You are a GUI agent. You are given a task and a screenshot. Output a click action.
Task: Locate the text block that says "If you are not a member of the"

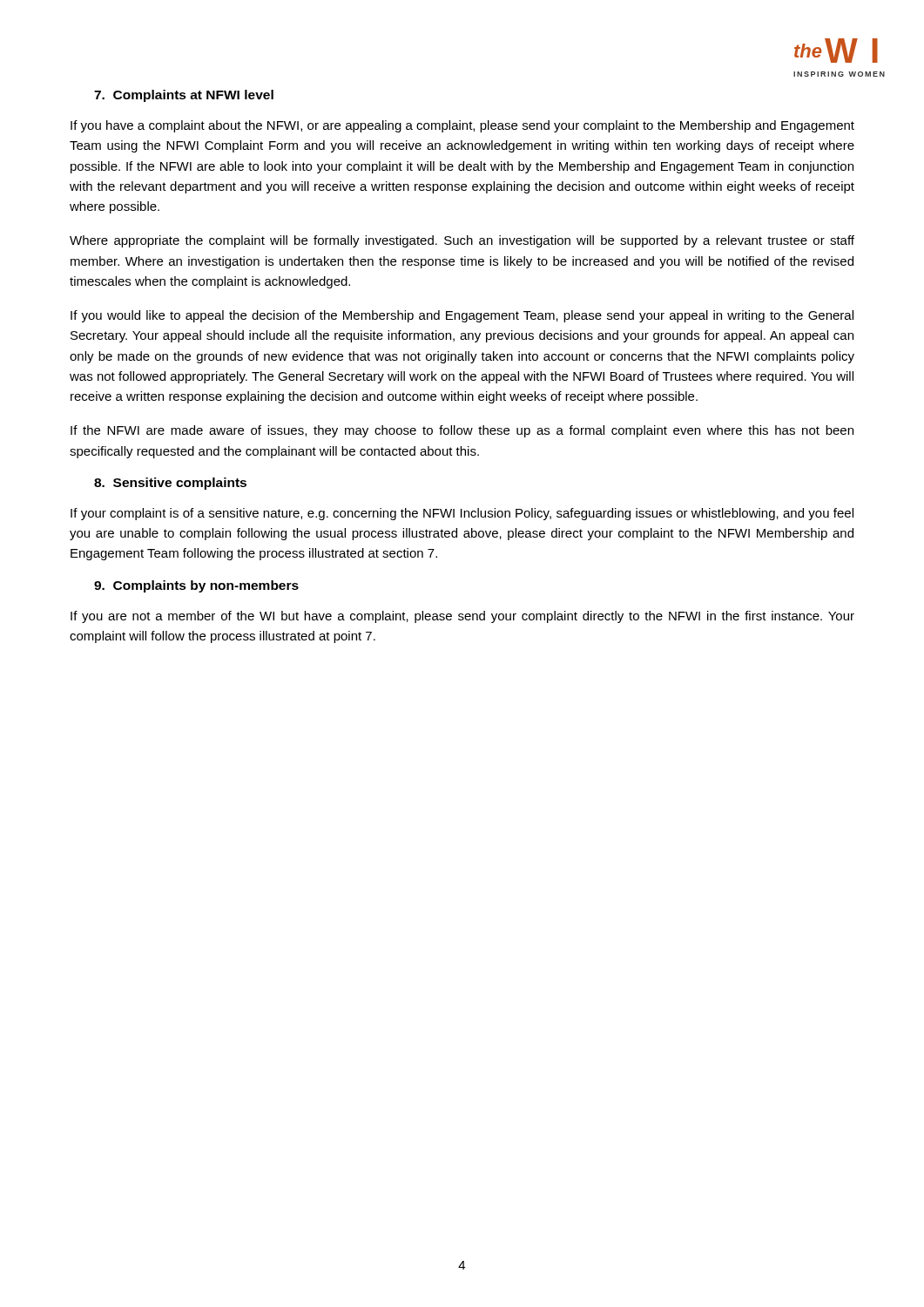[462, 625]
